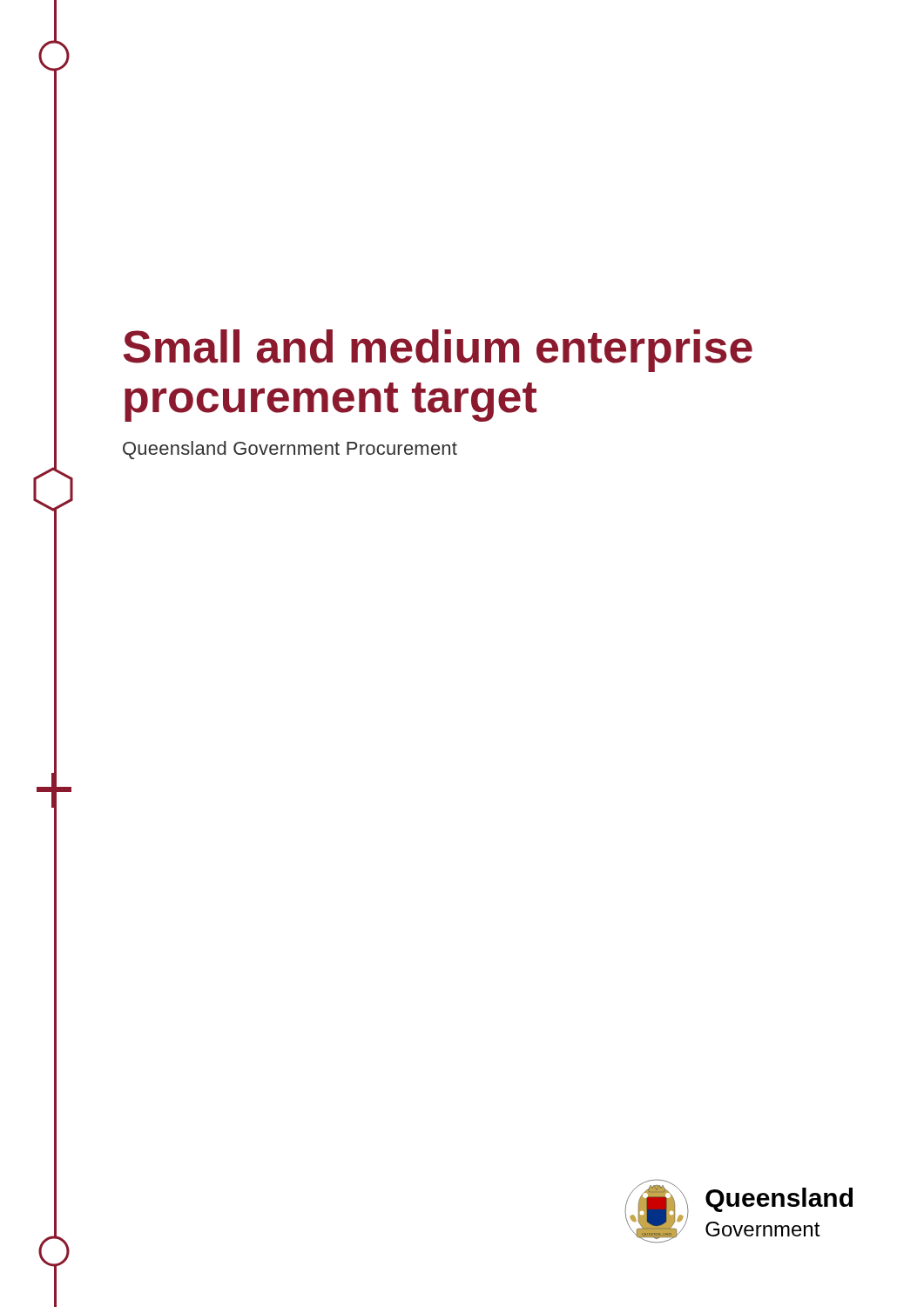Select the logo
Image resolution: width=924 pixels, height=1307 pixels.
(x=738, y=1213)
